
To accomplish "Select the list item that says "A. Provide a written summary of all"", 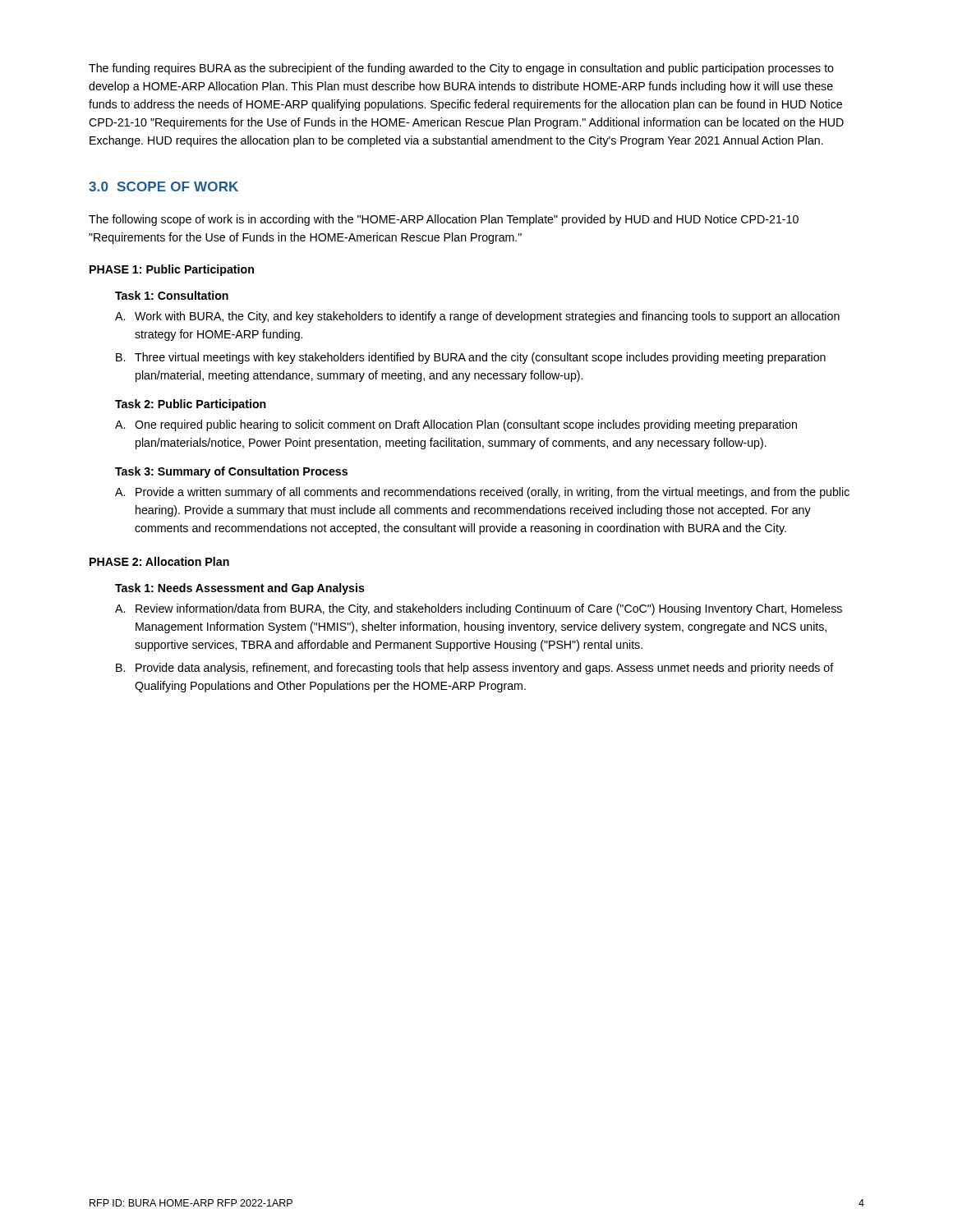I will [490, 510].
